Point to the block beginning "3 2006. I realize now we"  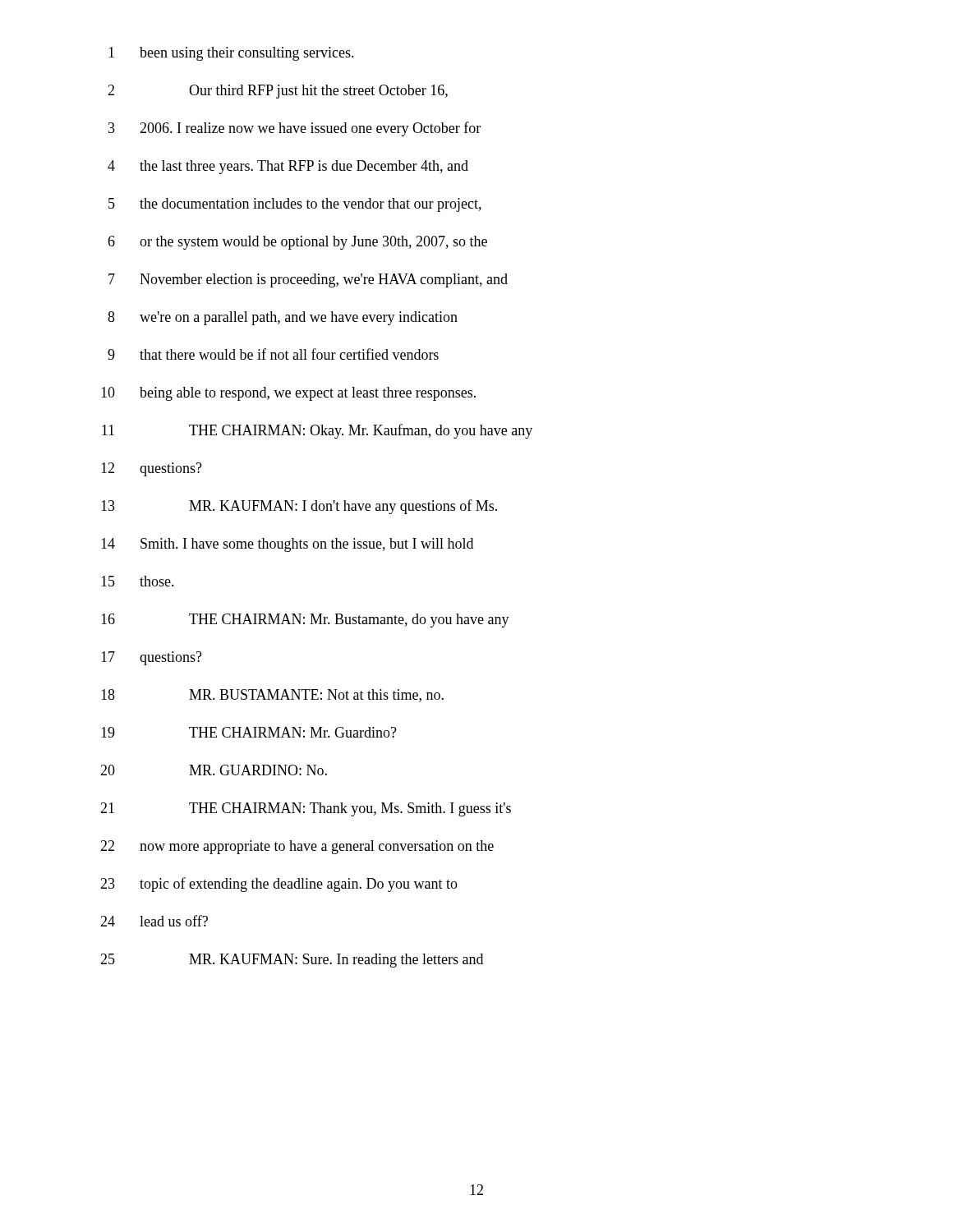pos(476,128)
